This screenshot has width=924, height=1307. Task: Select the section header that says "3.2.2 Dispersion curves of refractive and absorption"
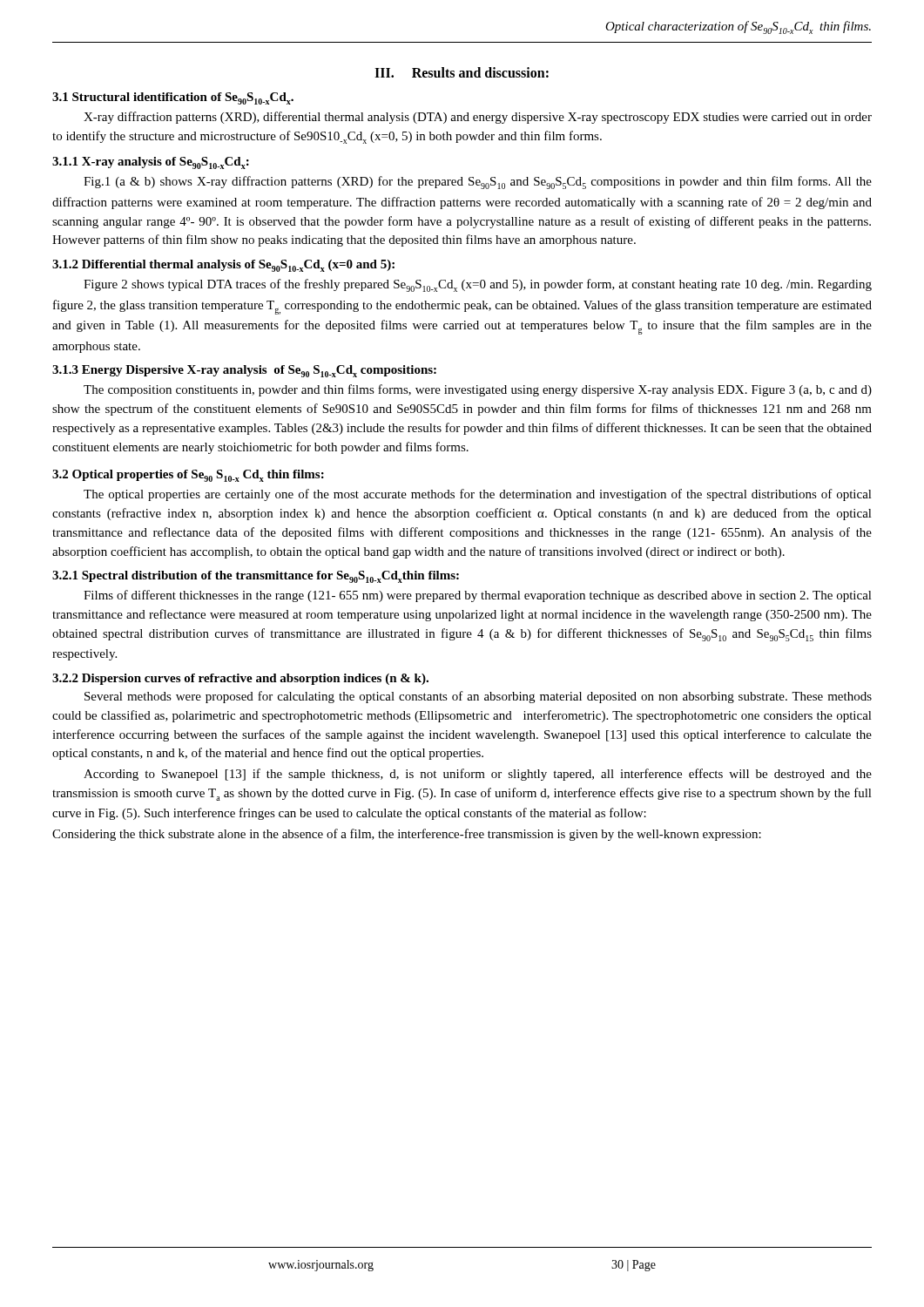pos(241,678)
